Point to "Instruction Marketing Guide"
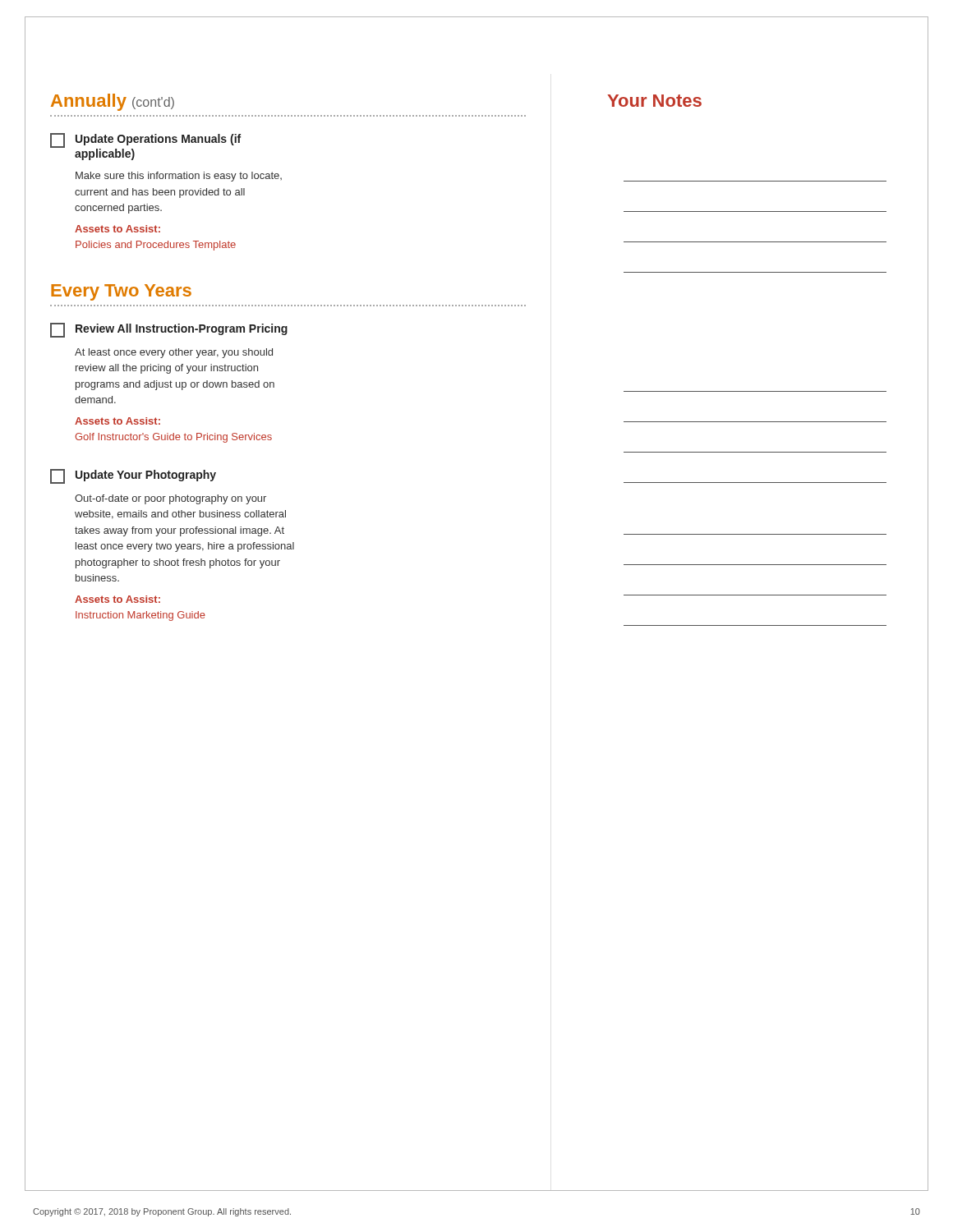This screenshot has height=1232, width=953. click(140, 615)
